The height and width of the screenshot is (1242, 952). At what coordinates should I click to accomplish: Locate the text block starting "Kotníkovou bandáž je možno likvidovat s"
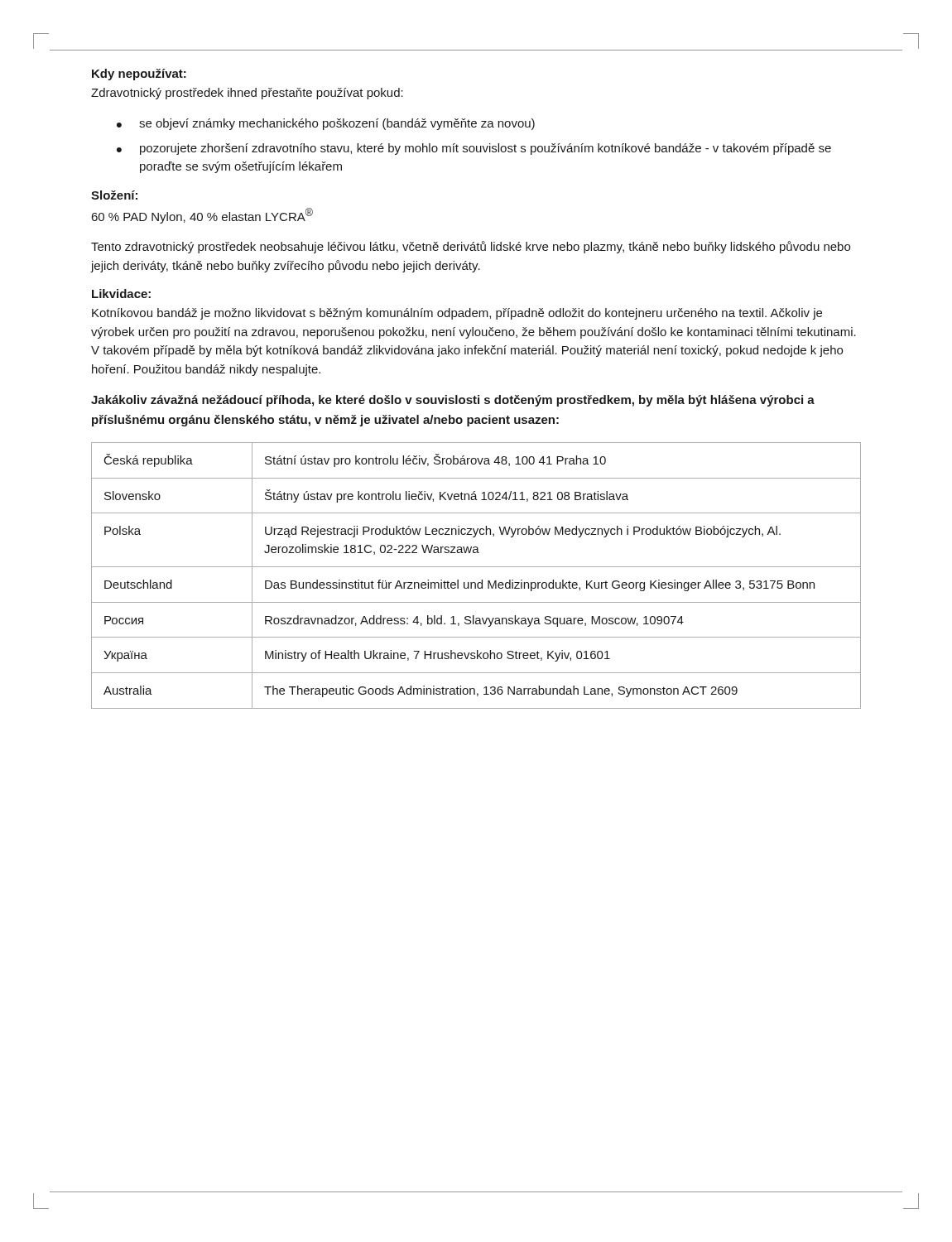coord(474,341)
